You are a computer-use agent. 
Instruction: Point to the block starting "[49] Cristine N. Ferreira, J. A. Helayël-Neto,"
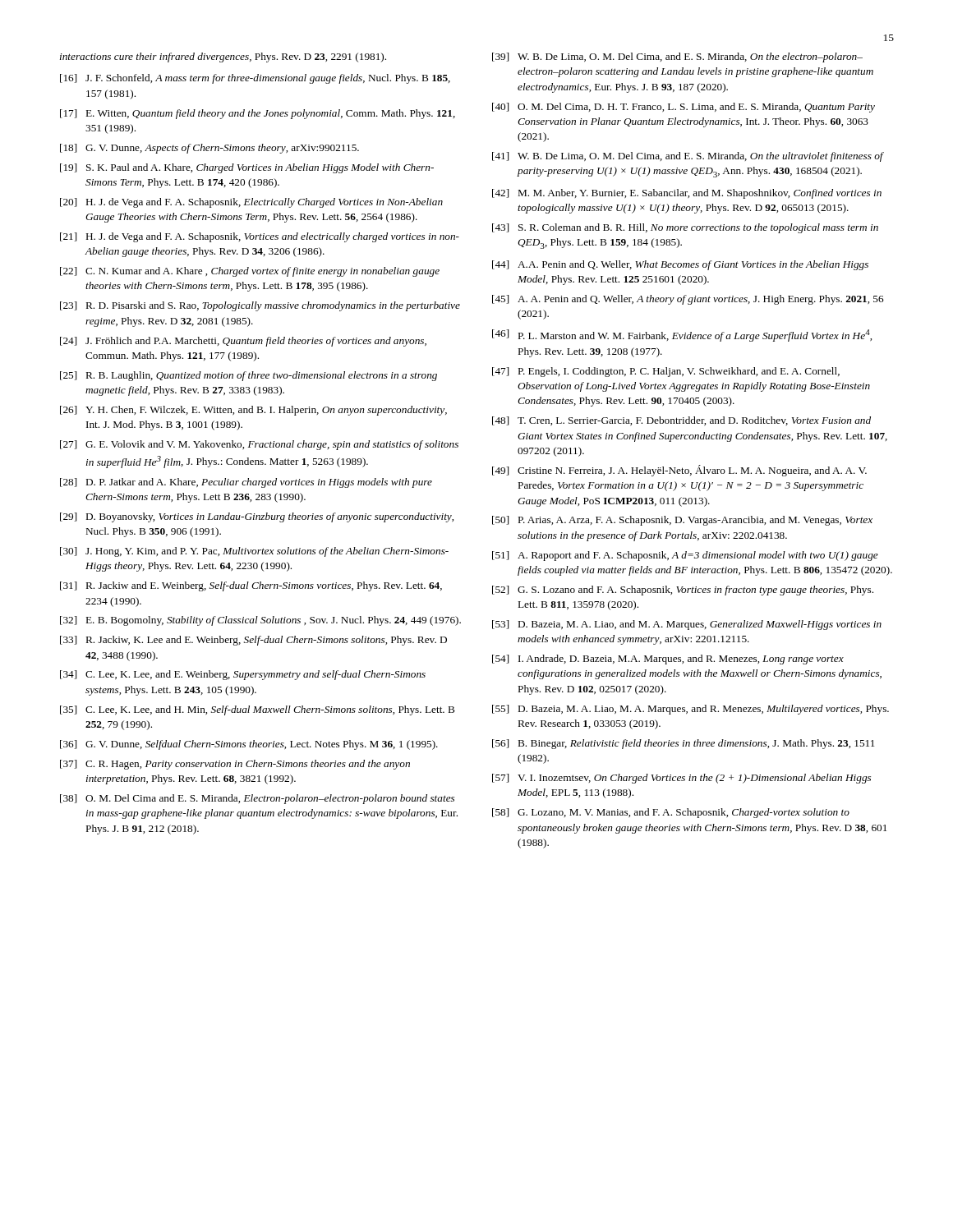(x=693, y=486)
